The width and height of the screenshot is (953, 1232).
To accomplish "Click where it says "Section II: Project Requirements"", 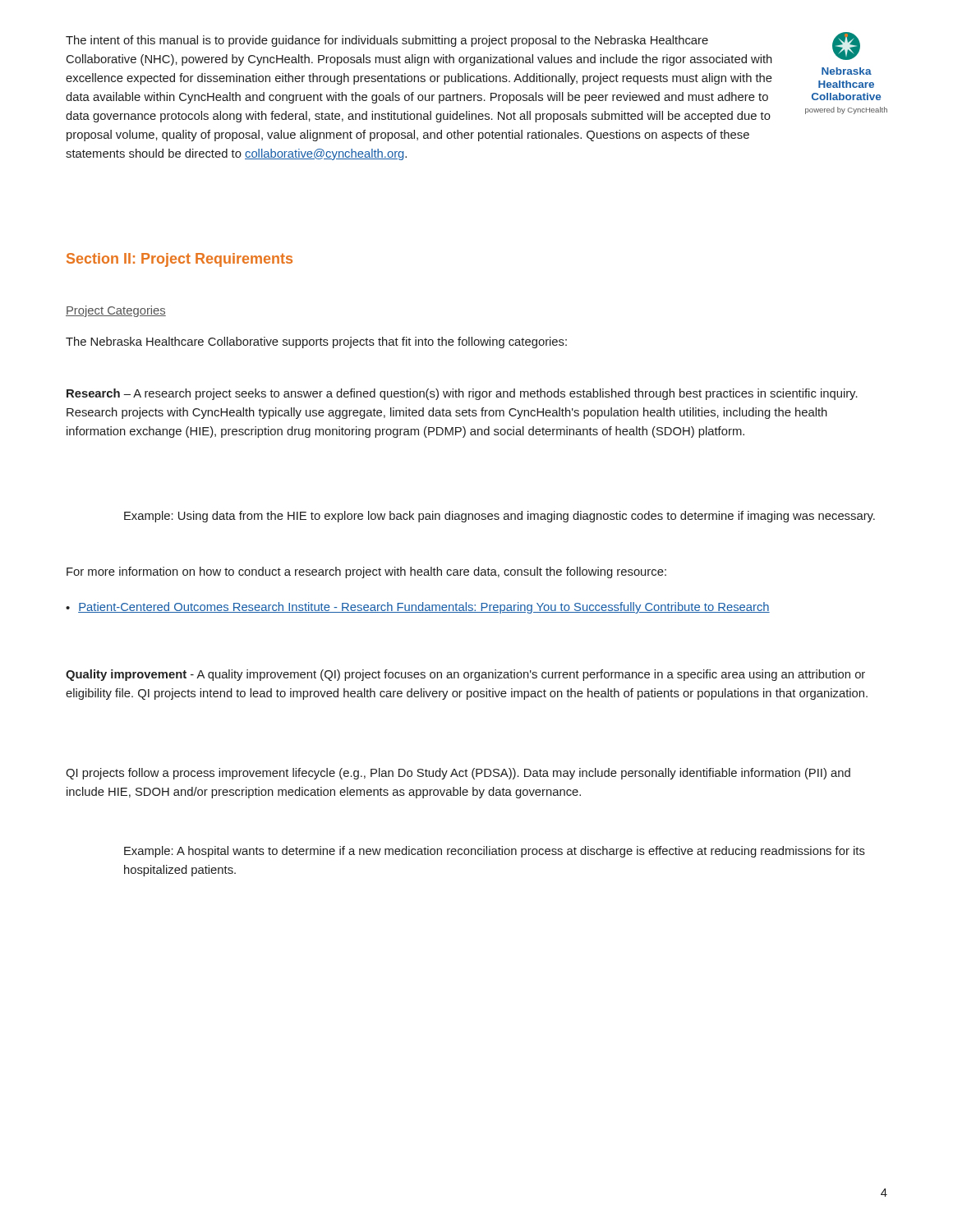I will (180, 259).
